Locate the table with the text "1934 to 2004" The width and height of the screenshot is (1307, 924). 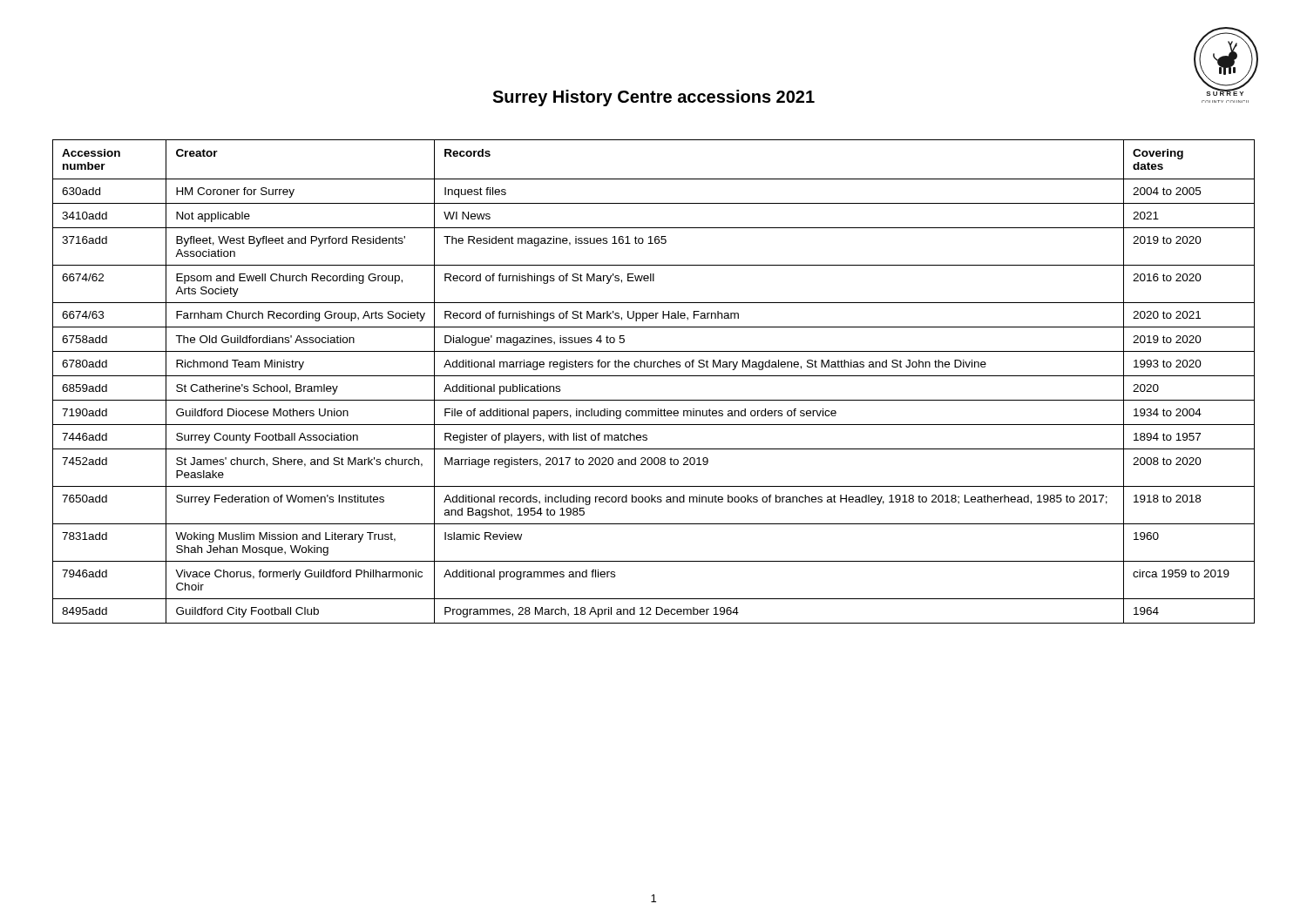pos(654,381)
